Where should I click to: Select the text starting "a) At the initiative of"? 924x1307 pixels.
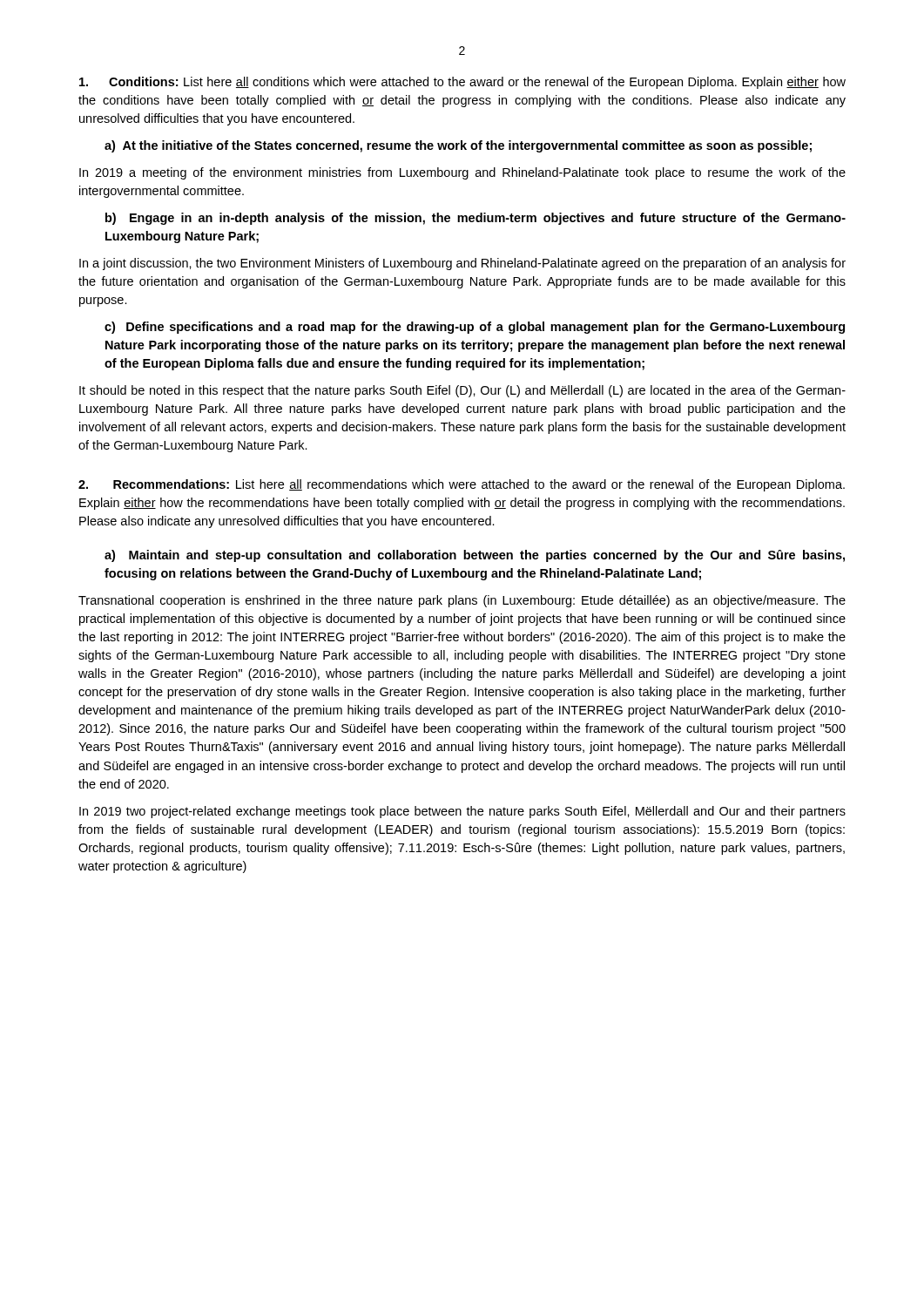tap(459, 146)
